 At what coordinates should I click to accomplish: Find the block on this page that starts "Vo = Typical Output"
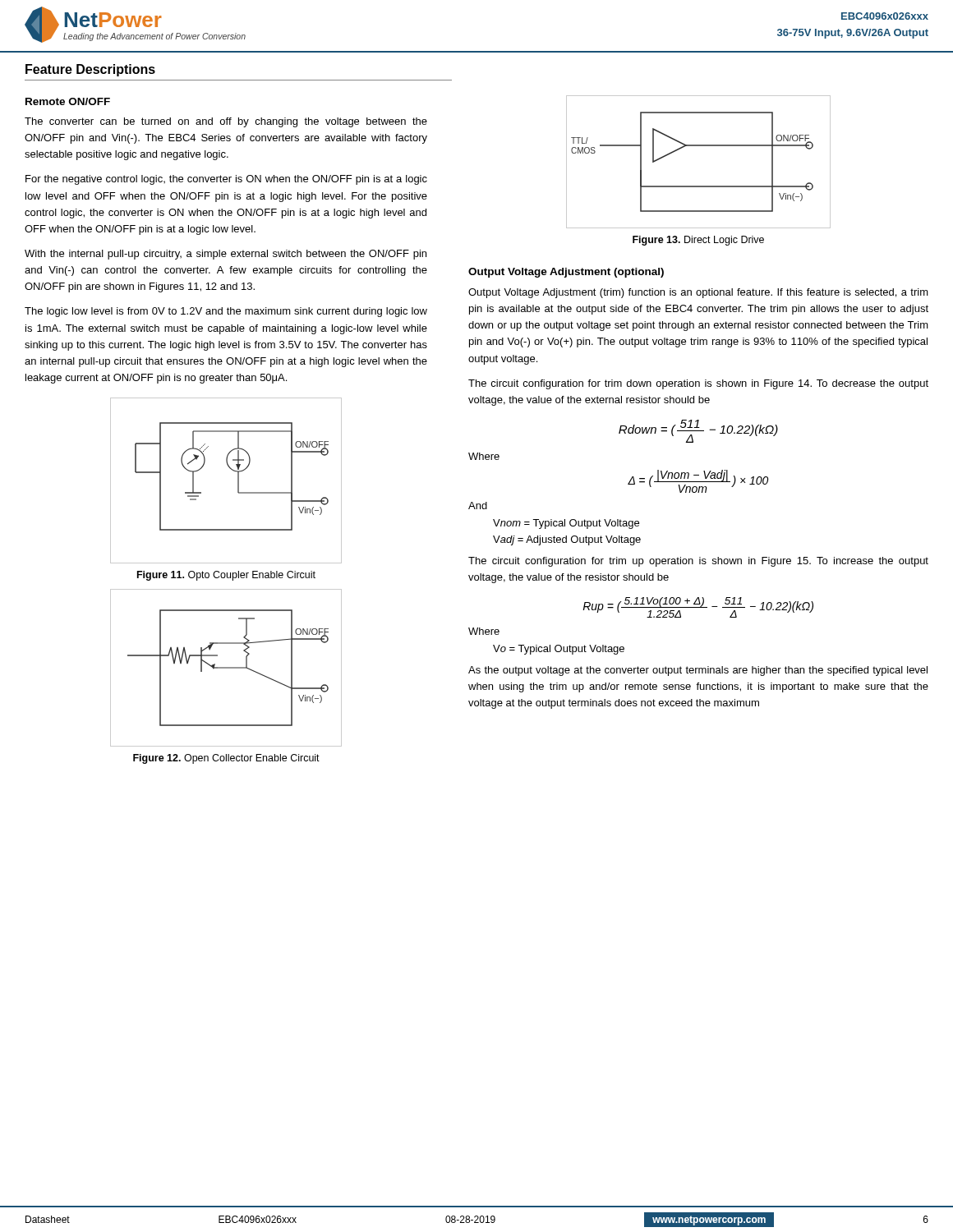pos(559,648)
